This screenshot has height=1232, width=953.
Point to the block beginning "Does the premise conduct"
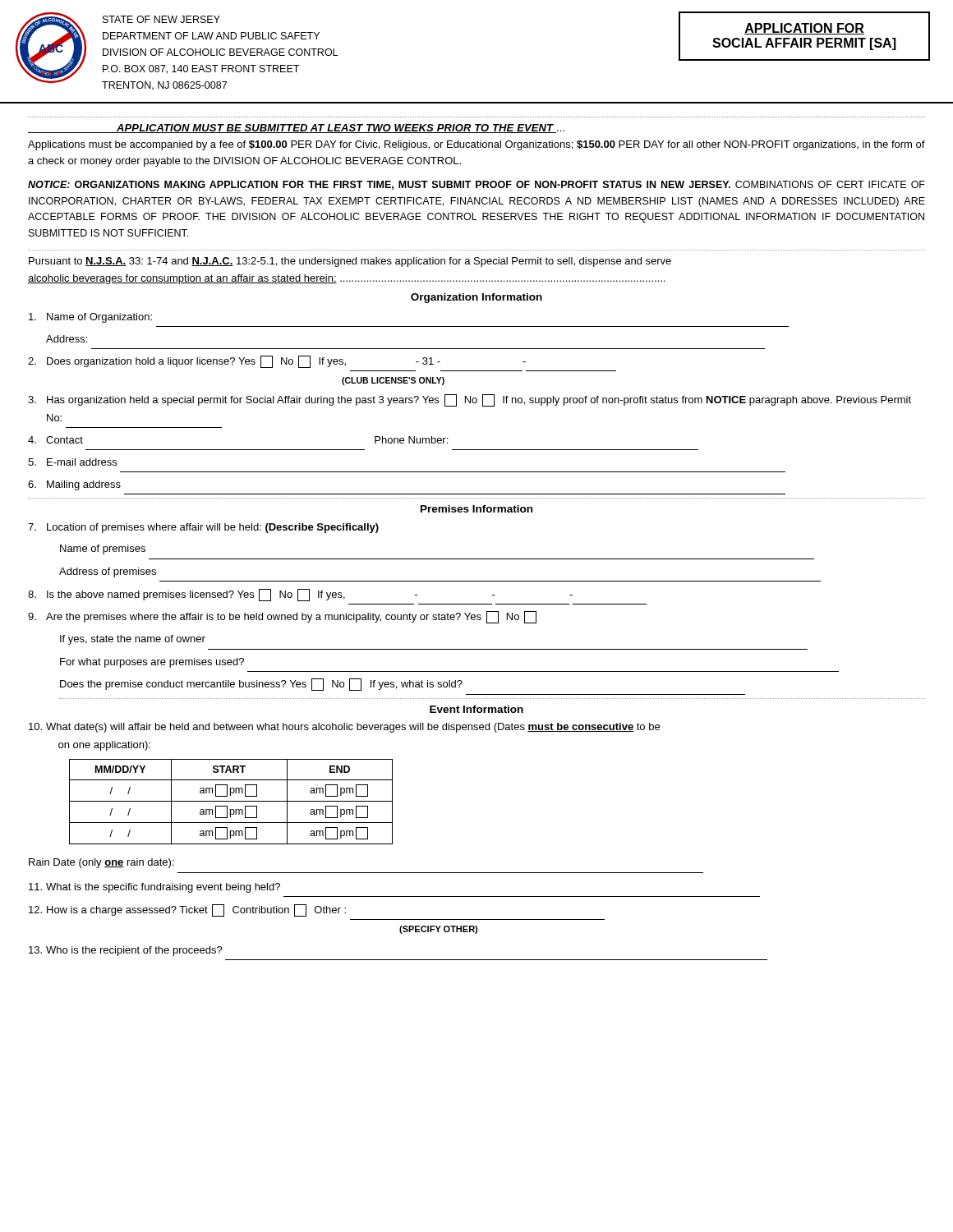[402, 684]
